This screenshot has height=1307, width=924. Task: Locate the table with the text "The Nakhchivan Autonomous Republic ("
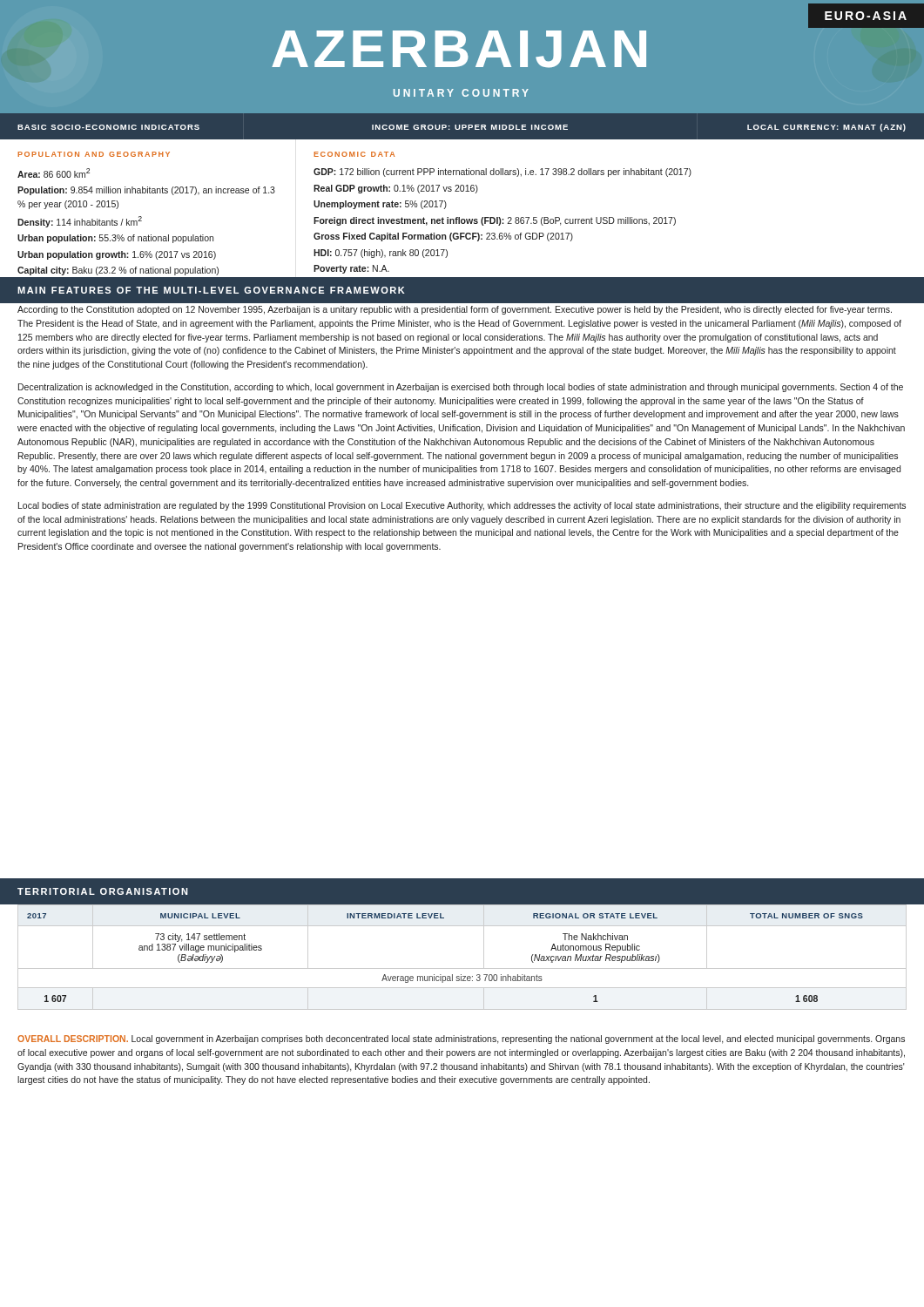(462, 957)
